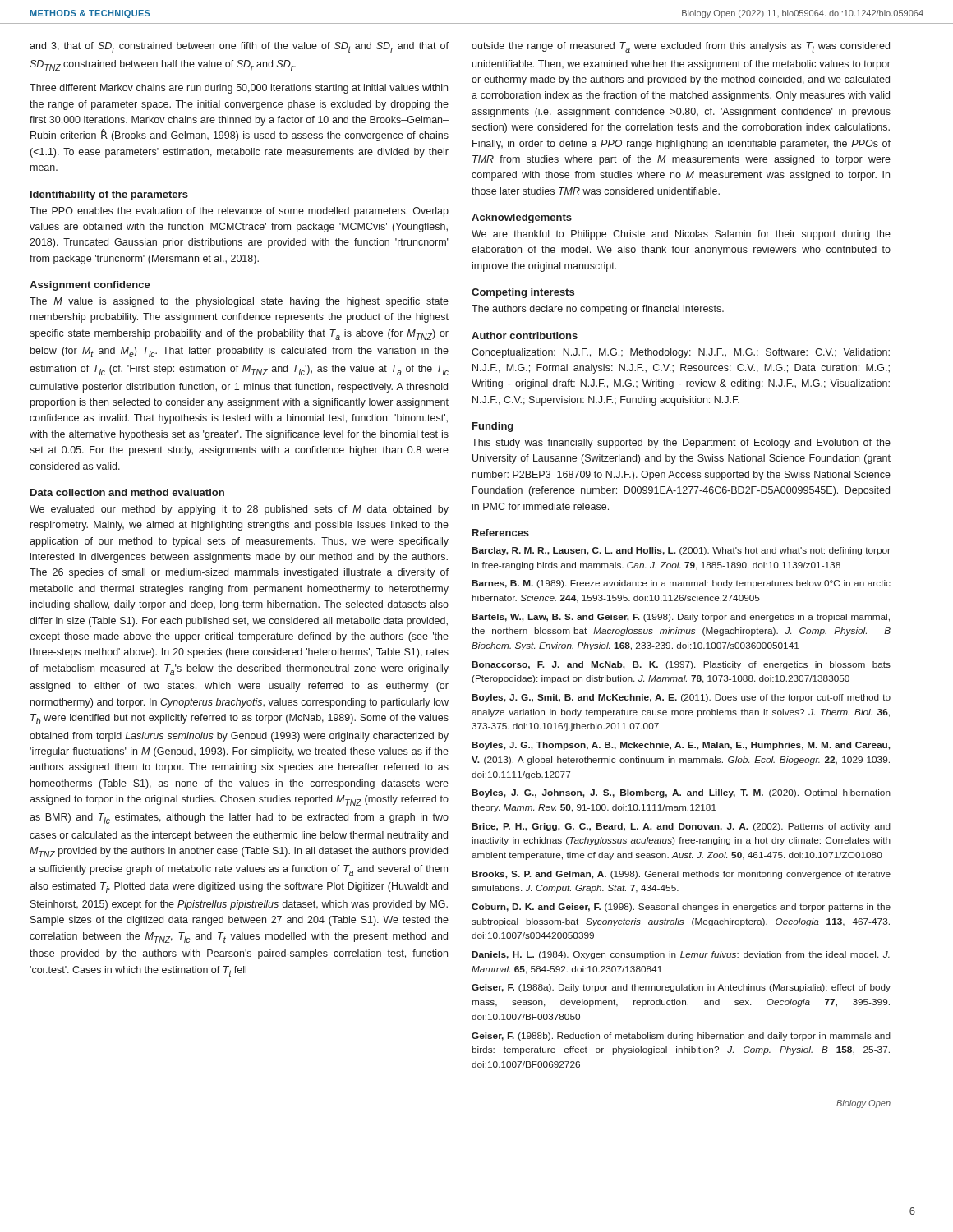This screenshot has height=1232, width=953.
Task: Find the text block starting "Bartels, W., Law, B."
Action: [681, 631]
